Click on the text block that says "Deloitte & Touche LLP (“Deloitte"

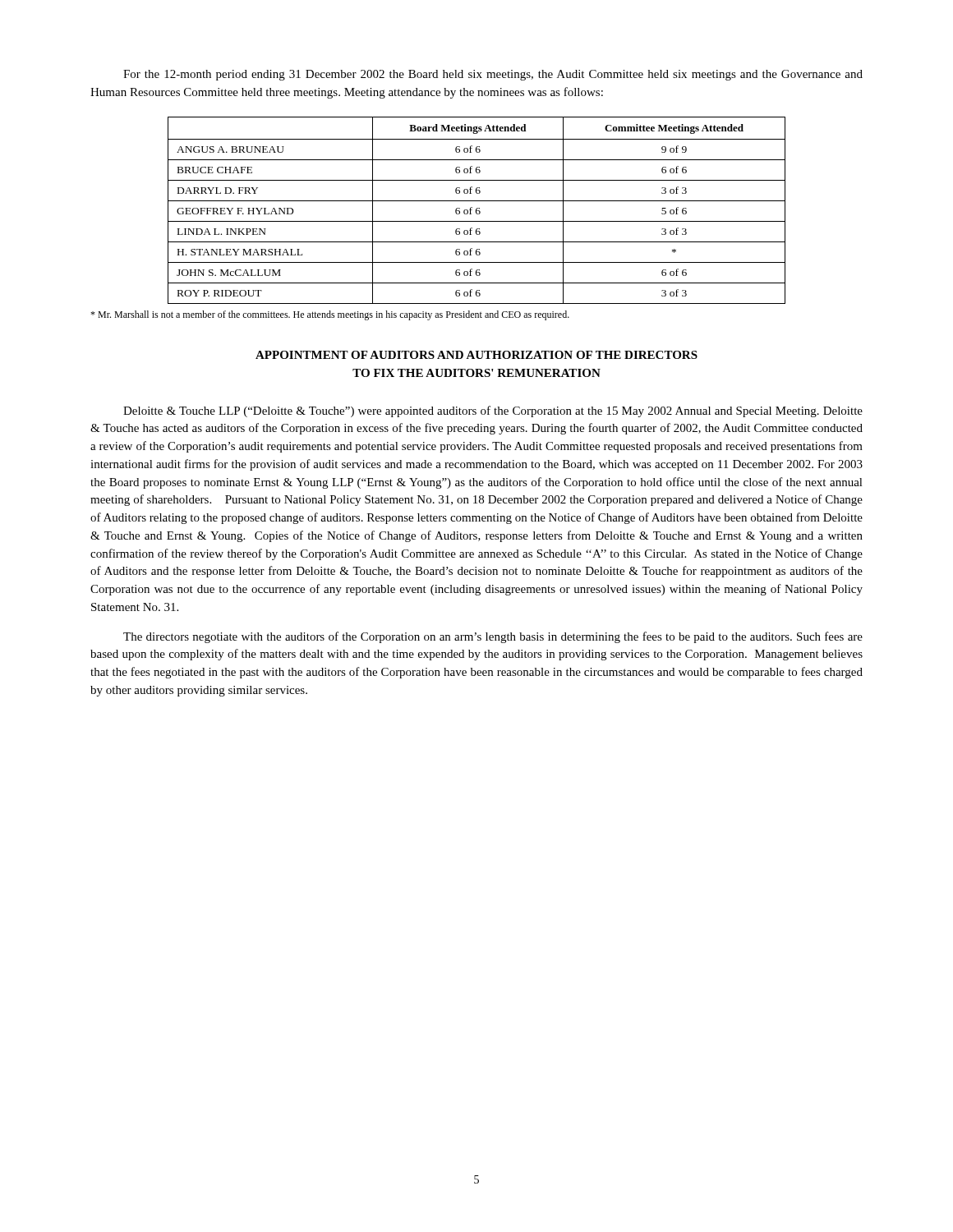[x=476, y=509]
